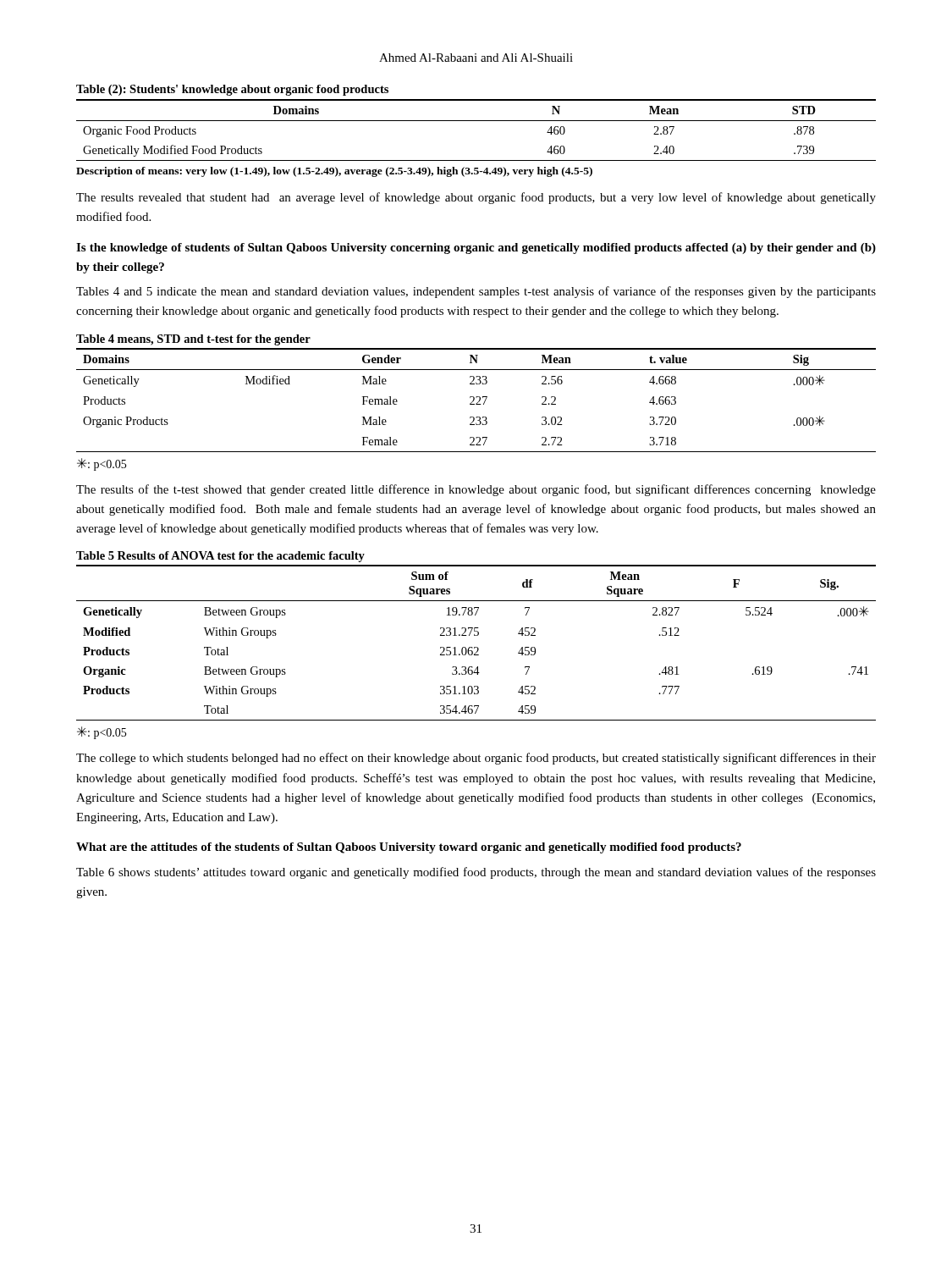
Task: Locate the section header containing "Is the knowledge of students of Sultan"
Action: 476,257
